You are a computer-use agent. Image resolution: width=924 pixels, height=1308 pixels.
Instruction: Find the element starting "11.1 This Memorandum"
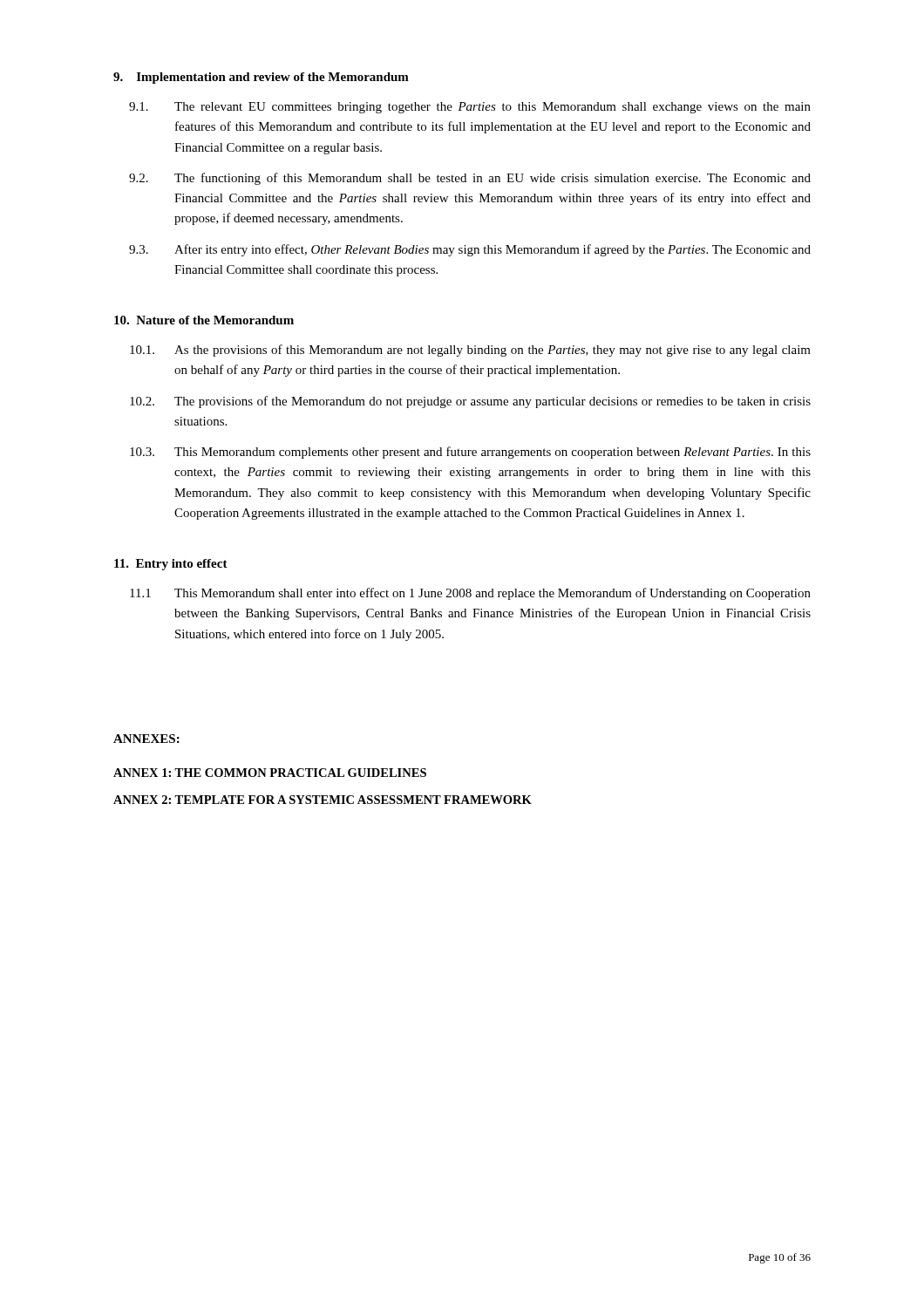pos(470,614)
